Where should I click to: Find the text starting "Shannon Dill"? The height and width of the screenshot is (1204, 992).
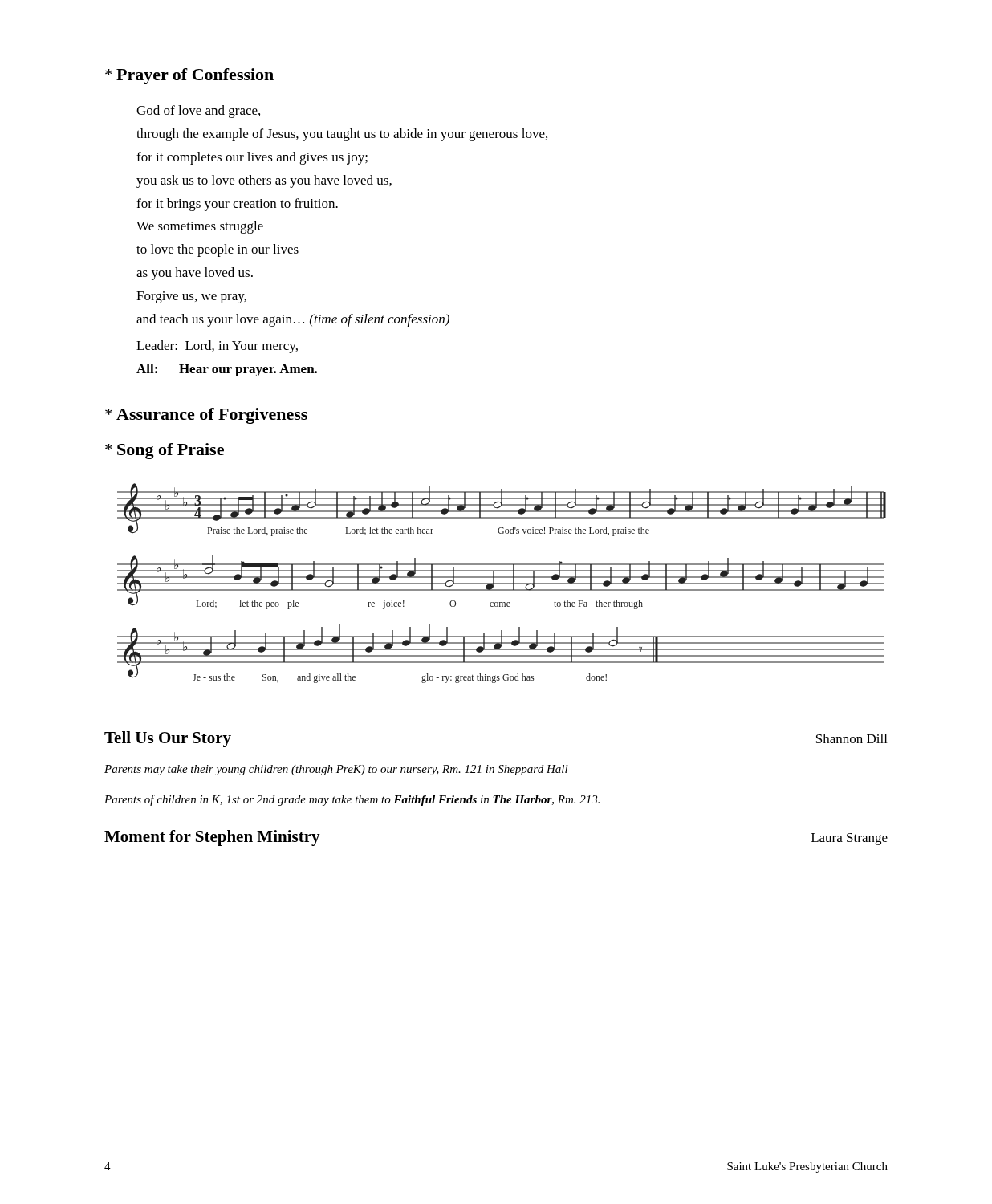tap(851, 739)
